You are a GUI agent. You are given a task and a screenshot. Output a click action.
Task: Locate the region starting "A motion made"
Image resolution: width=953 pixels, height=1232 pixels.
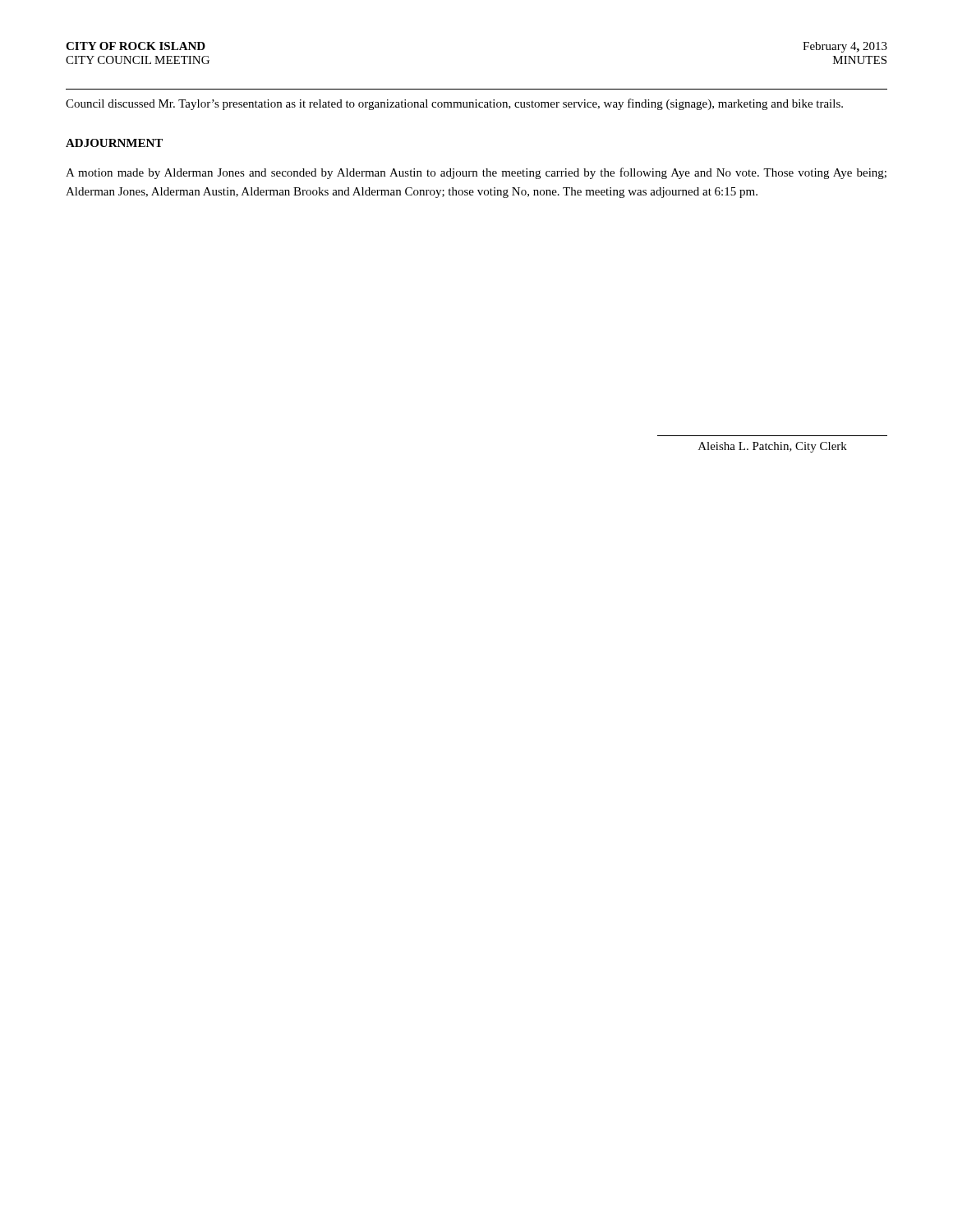coord(476,182)
